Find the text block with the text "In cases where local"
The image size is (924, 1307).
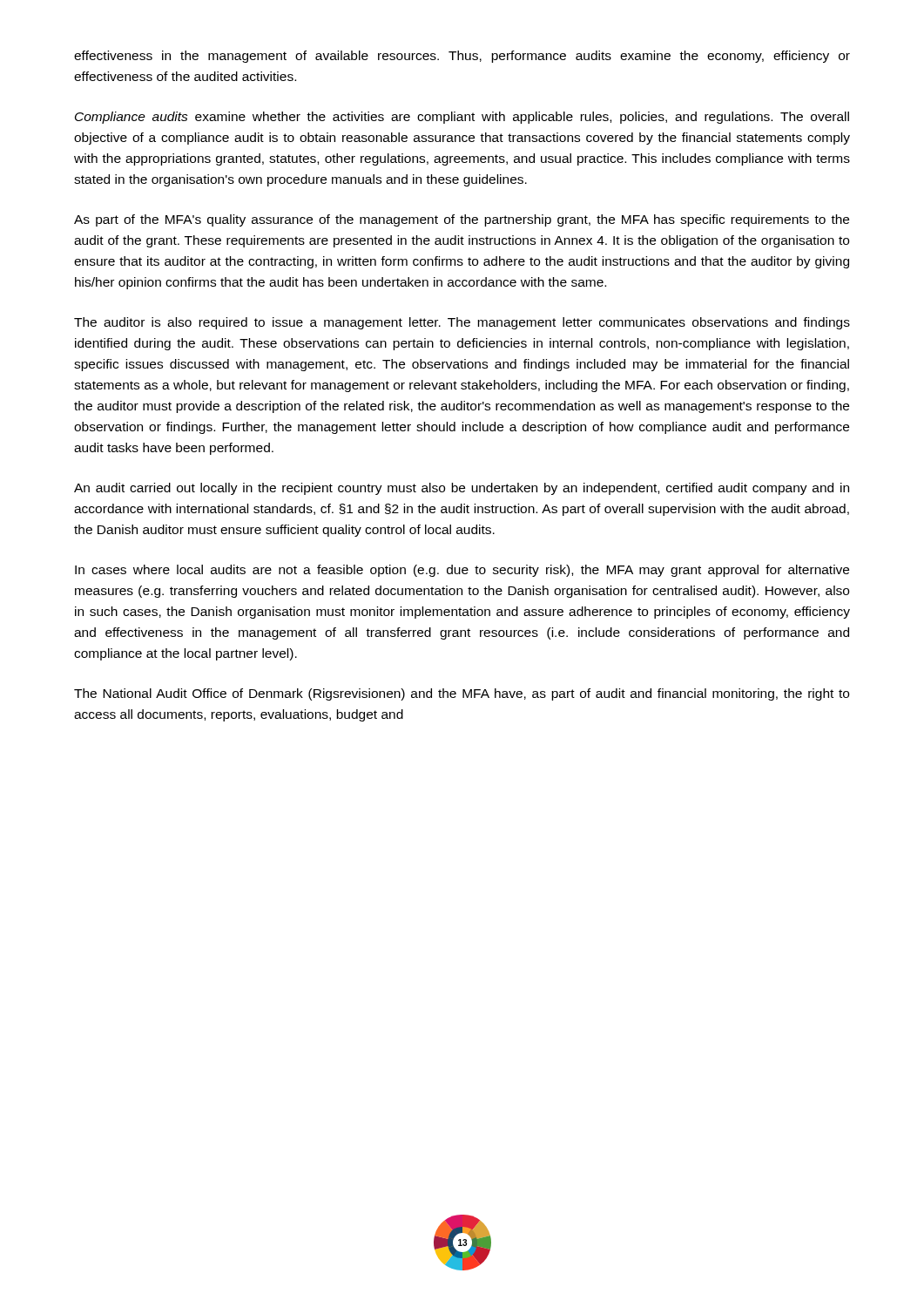tap(462, 612)
